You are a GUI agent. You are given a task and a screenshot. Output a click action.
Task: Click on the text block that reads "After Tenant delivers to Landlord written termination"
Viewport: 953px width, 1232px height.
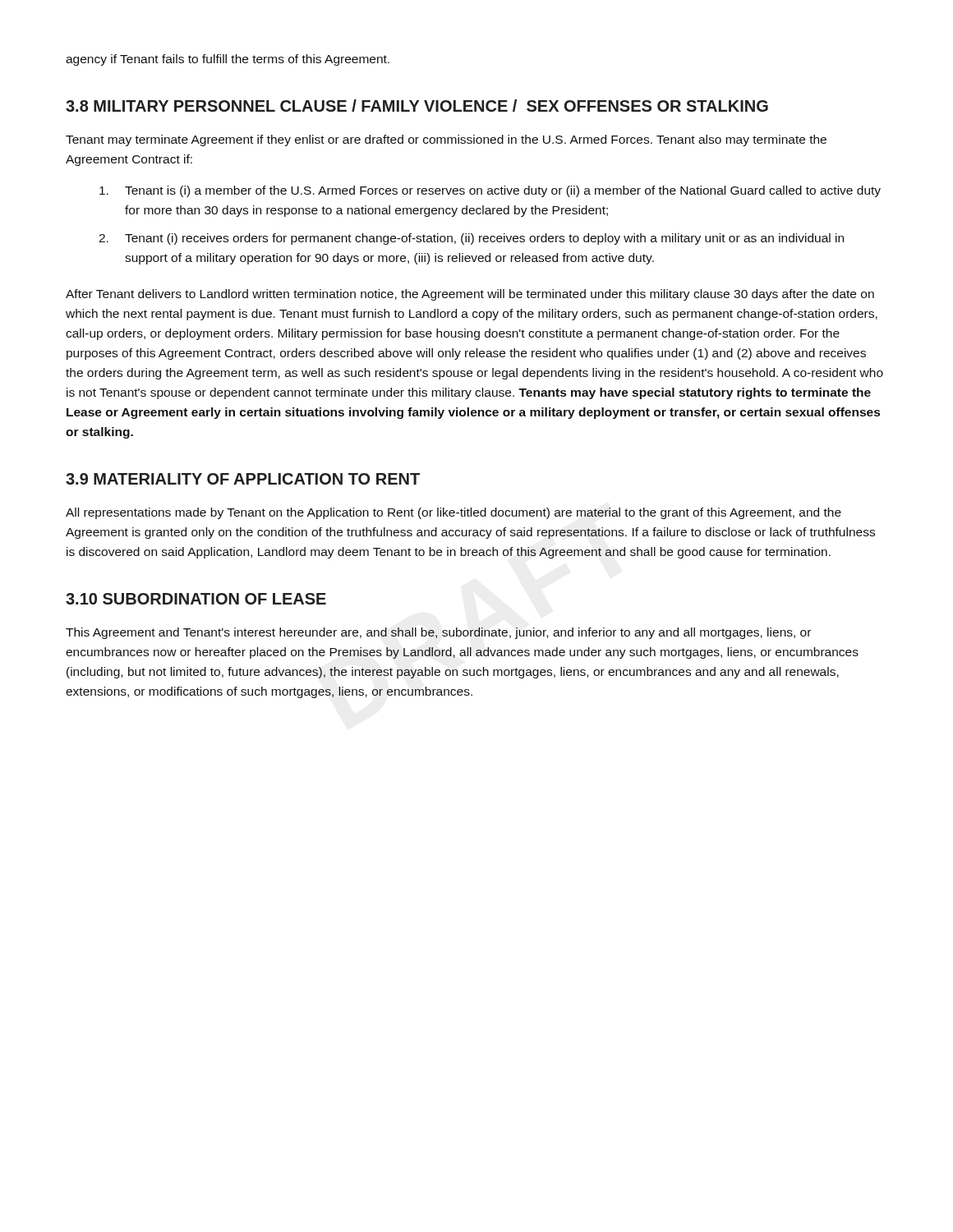pos(474,363)
